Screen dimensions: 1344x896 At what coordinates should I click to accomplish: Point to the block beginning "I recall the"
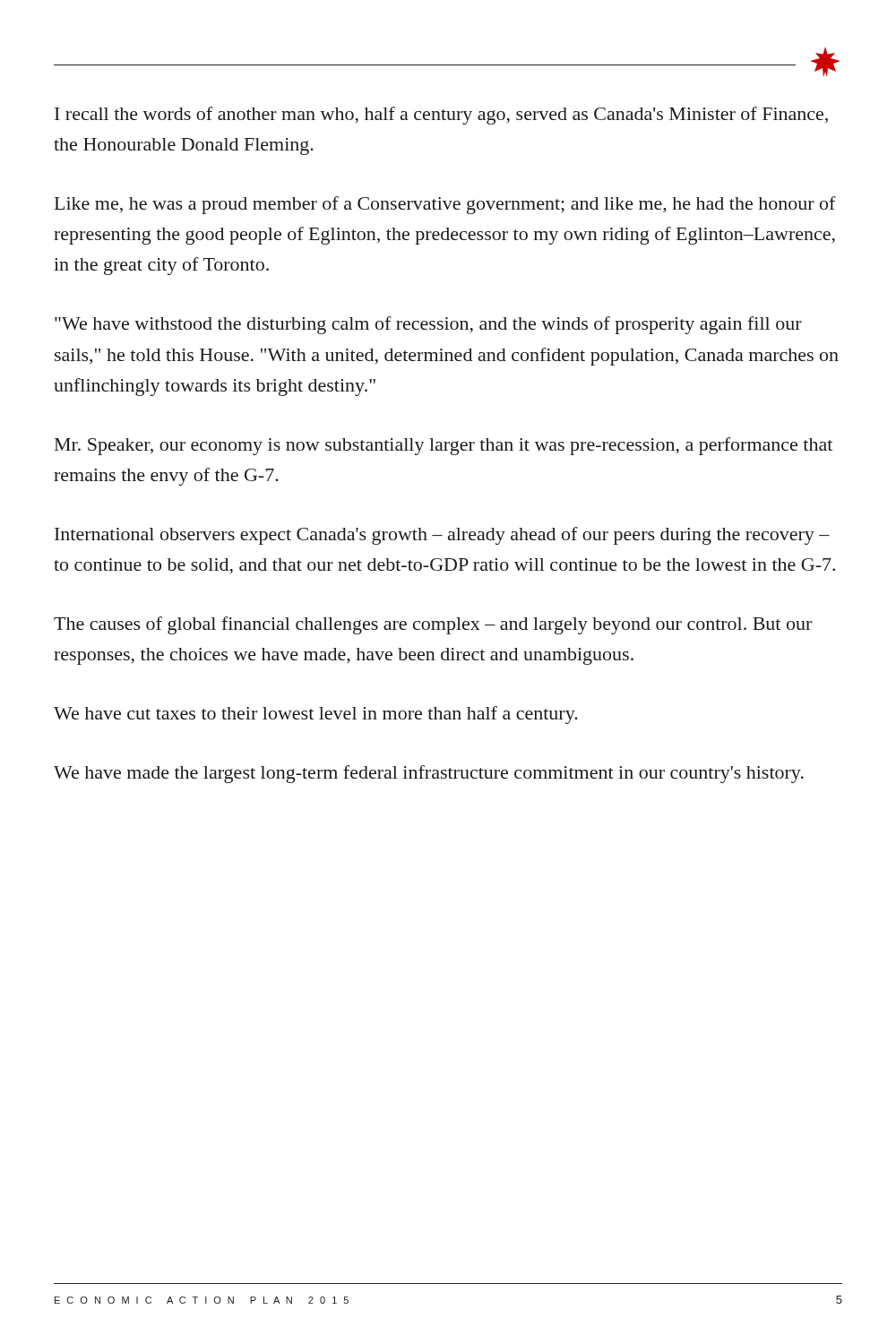[441, 129]
